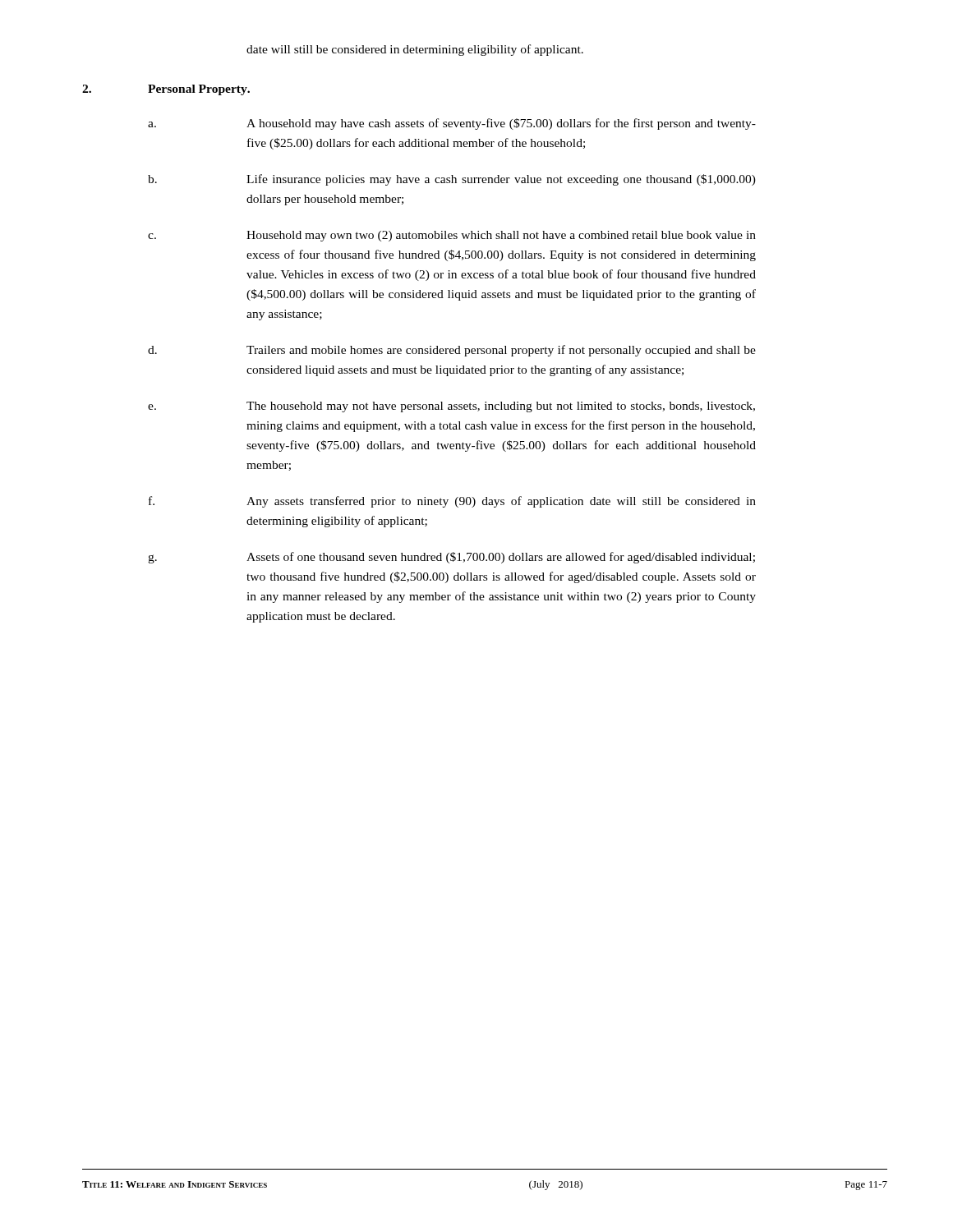Find the region starting "d. Trailers and mobile homes are"
953x1232 pixels.
click(x=419, y=360)
